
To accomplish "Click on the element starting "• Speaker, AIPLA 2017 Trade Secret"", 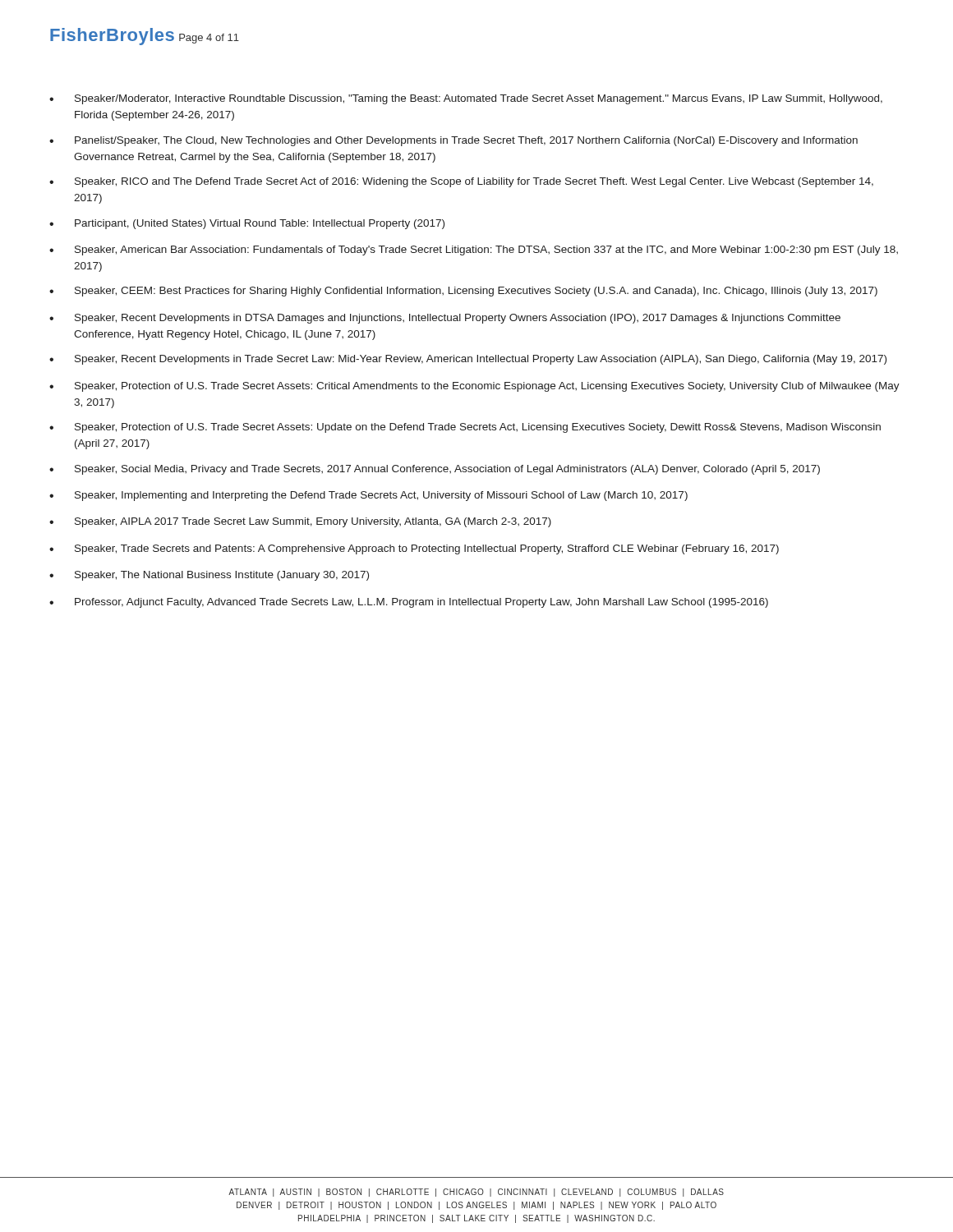I will click(x=476, y=523).
